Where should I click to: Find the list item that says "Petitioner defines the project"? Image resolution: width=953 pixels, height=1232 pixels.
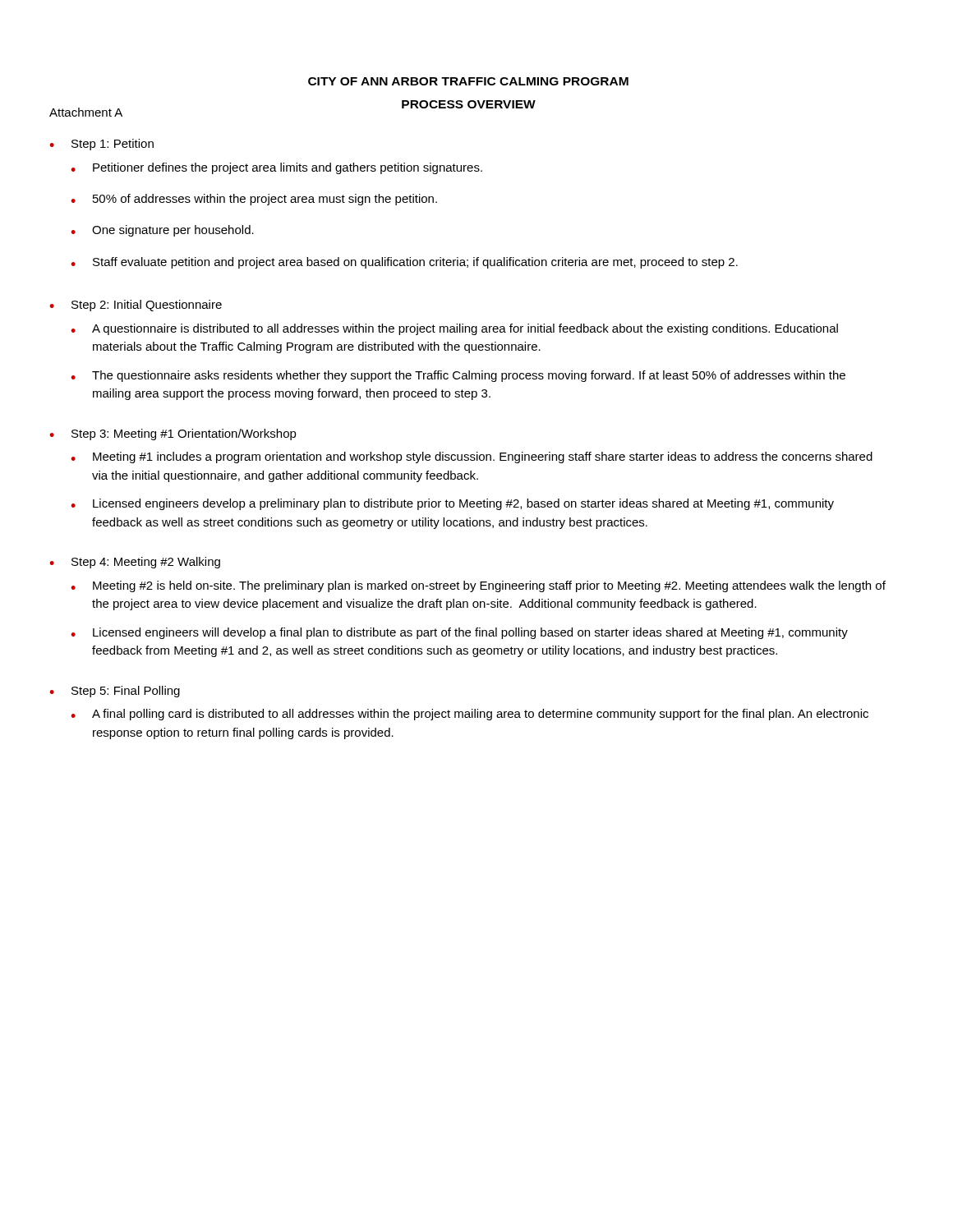pyautogui.click(x=288, y=167)
